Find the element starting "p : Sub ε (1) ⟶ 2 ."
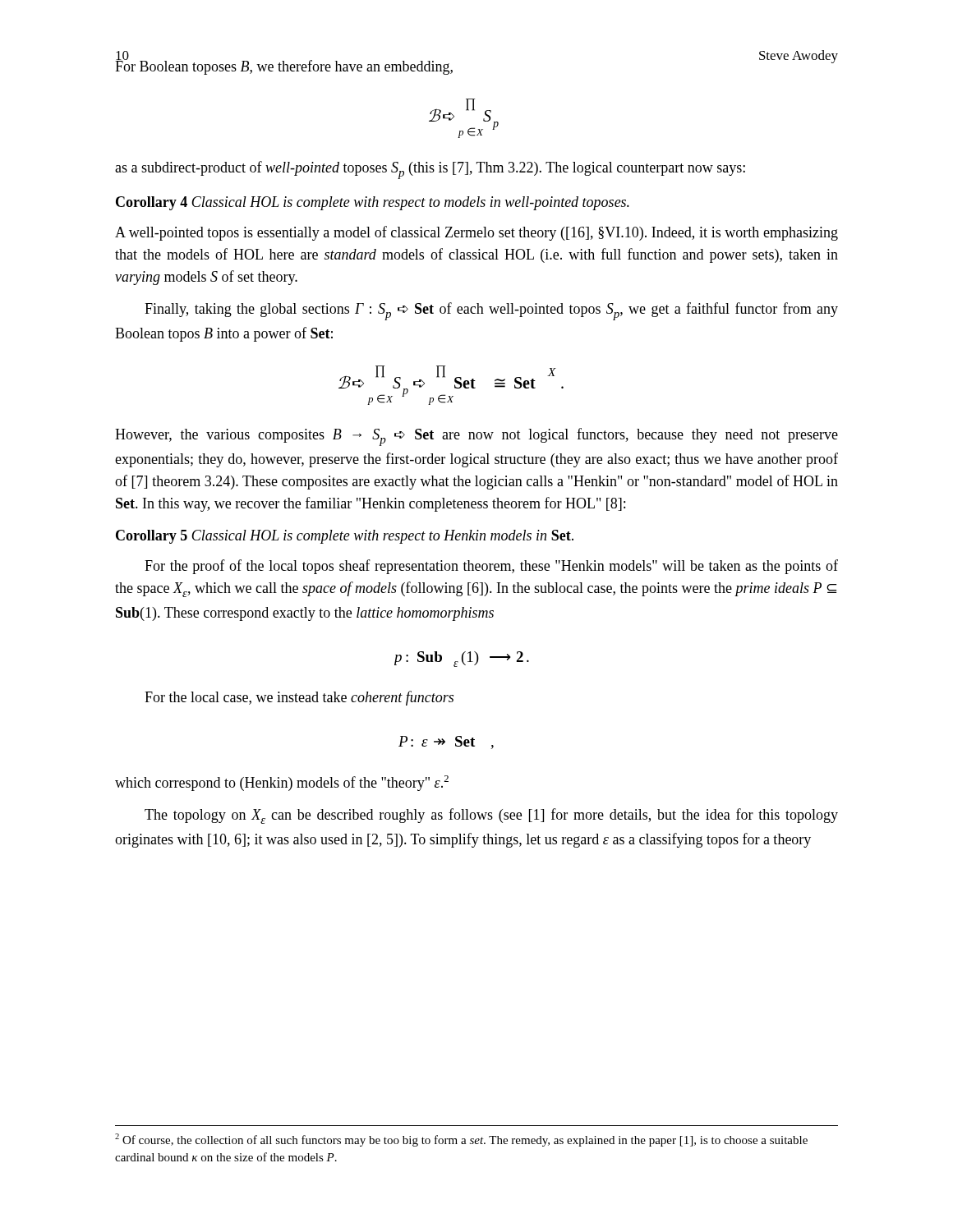This screenshot has height=1232, width=953. coord(476,656)
